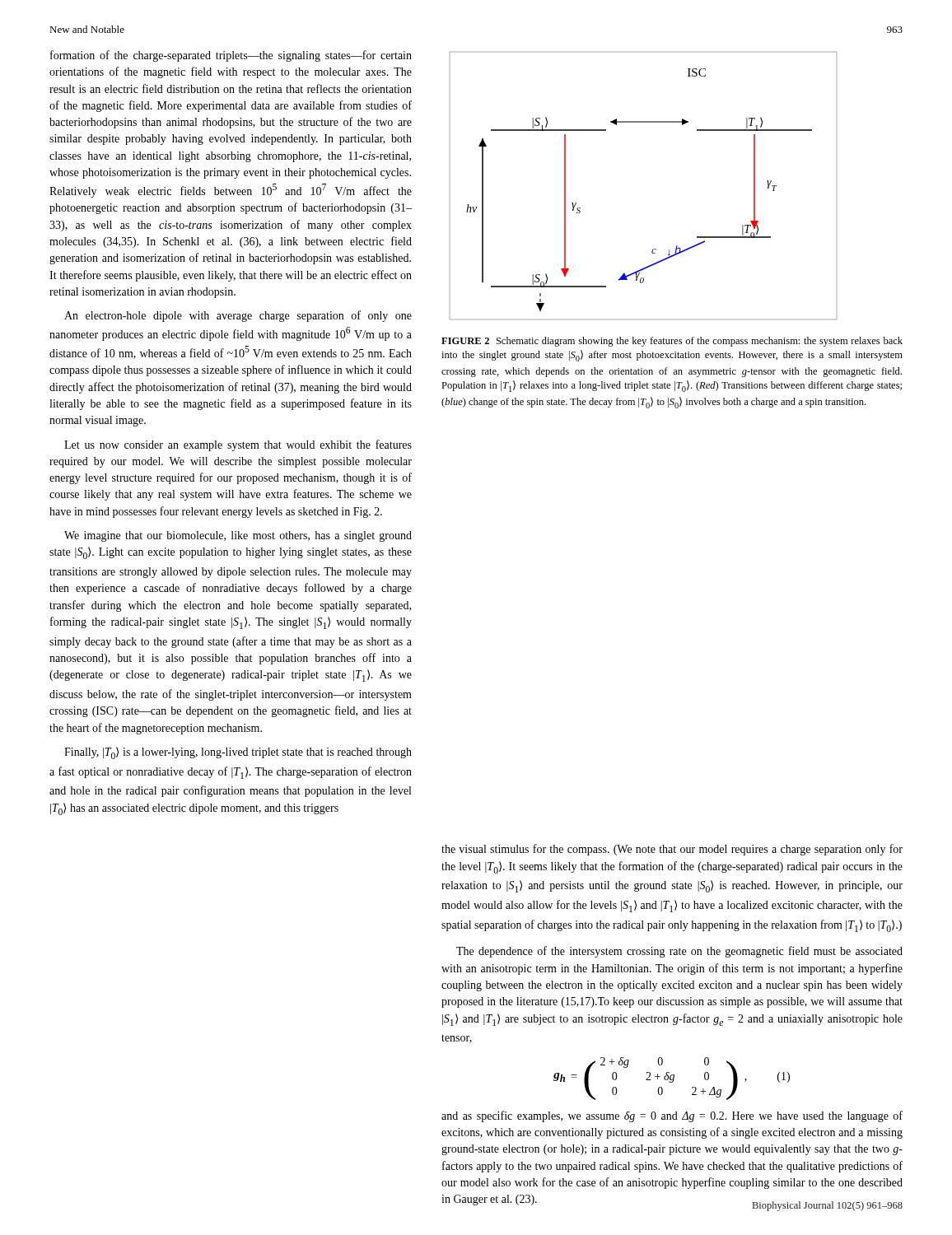This screenshot has height=1235, width=952.
Task: Click the caption
Action: (672, 372)
